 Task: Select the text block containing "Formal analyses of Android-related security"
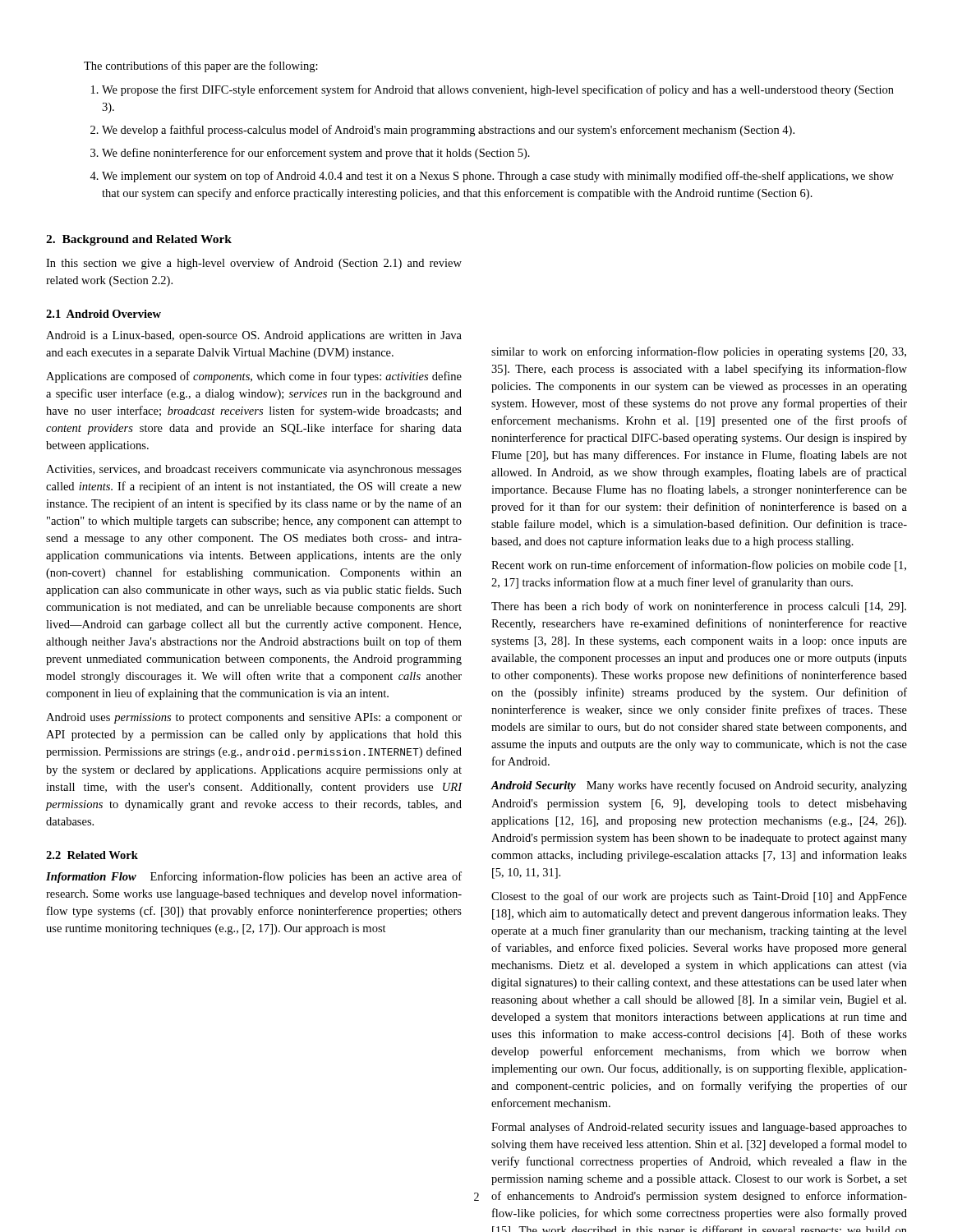coord(699,1176)
